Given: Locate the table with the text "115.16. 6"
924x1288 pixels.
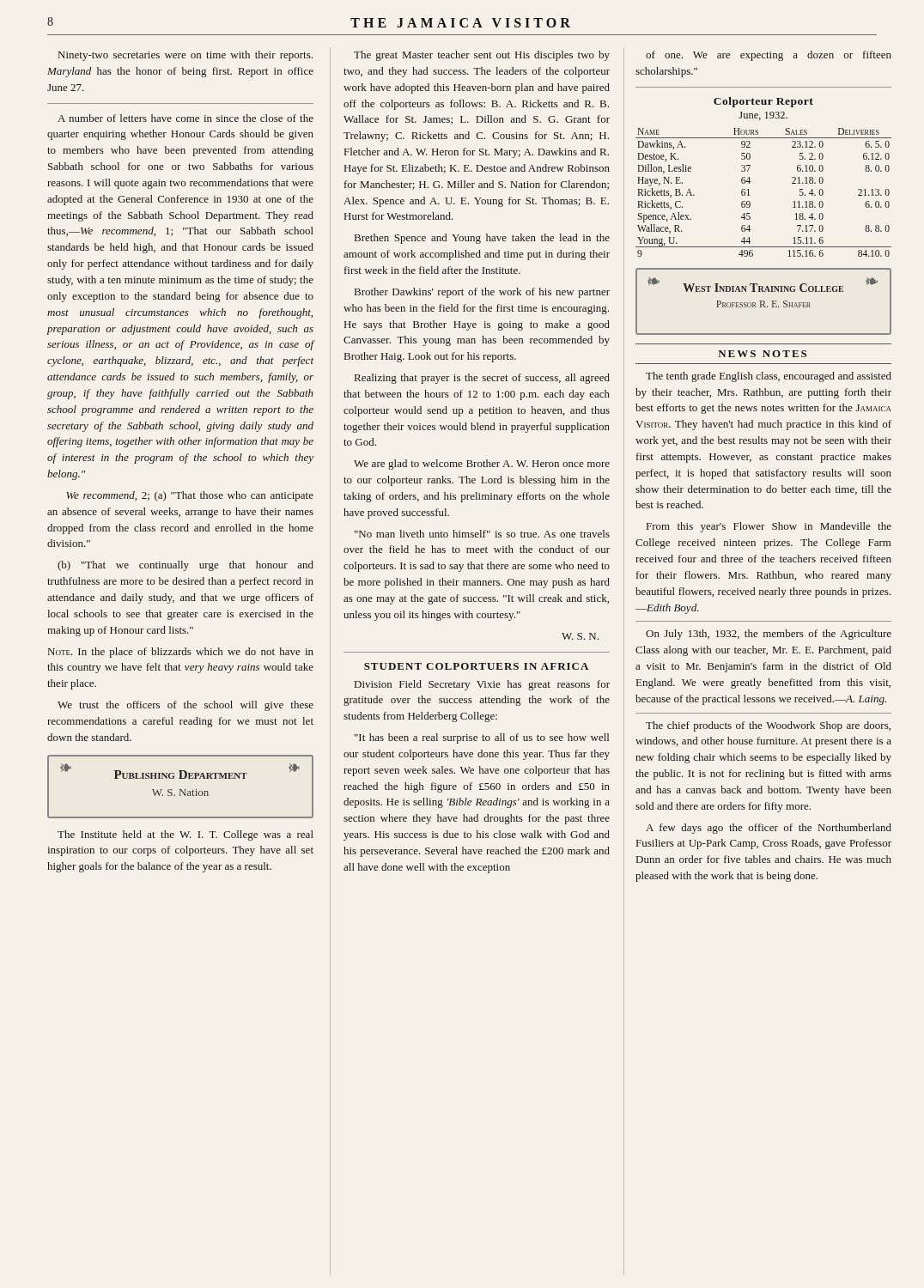Looking at the screenshot, I should click(x=763, y=192).
